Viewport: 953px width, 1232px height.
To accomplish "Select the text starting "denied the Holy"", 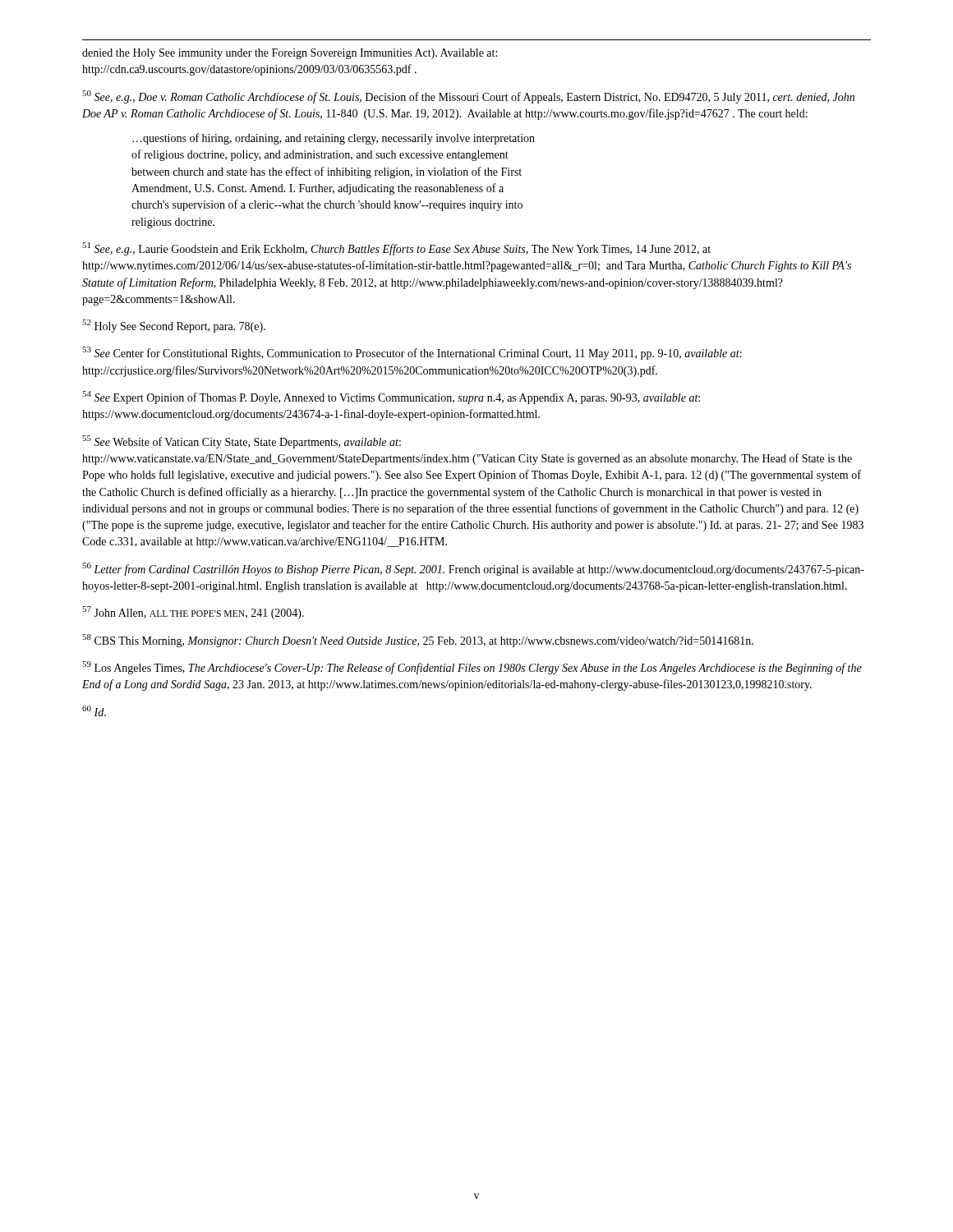I will pos(290,61).
